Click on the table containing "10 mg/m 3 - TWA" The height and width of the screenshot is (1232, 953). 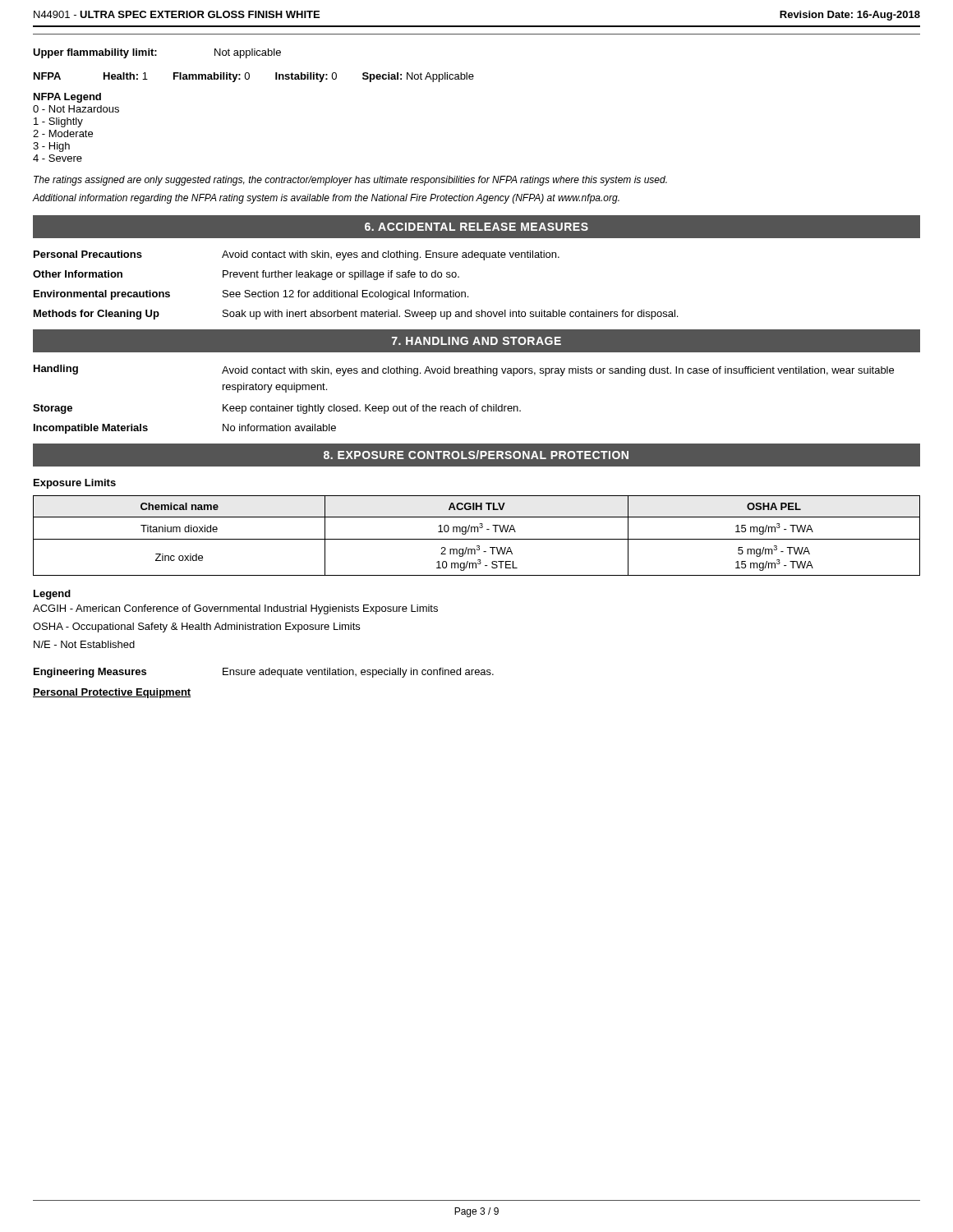(476, 535)
